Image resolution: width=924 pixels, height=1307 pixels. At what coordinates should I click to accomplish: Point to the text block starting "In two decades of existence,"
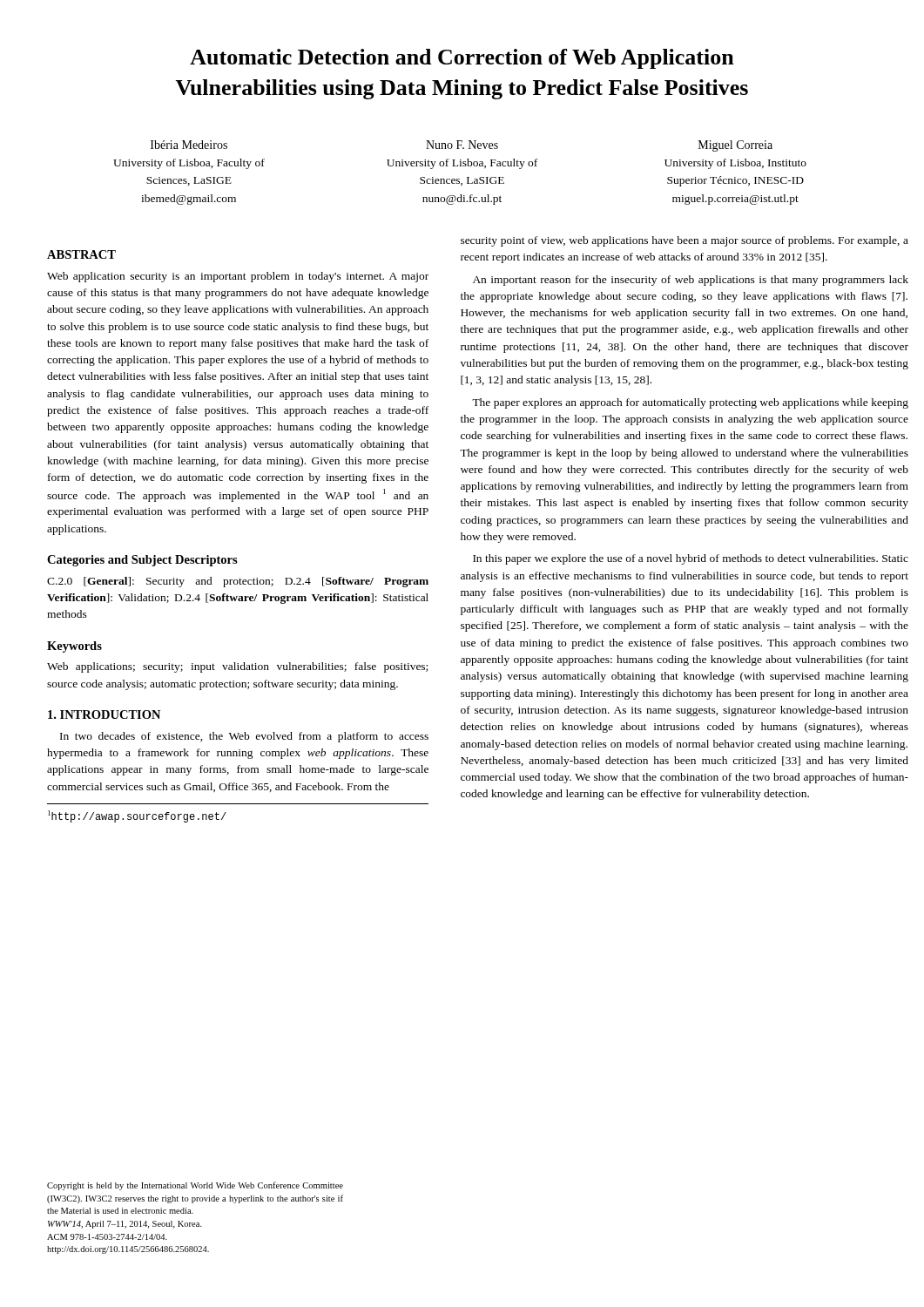[x=238, y=761]
